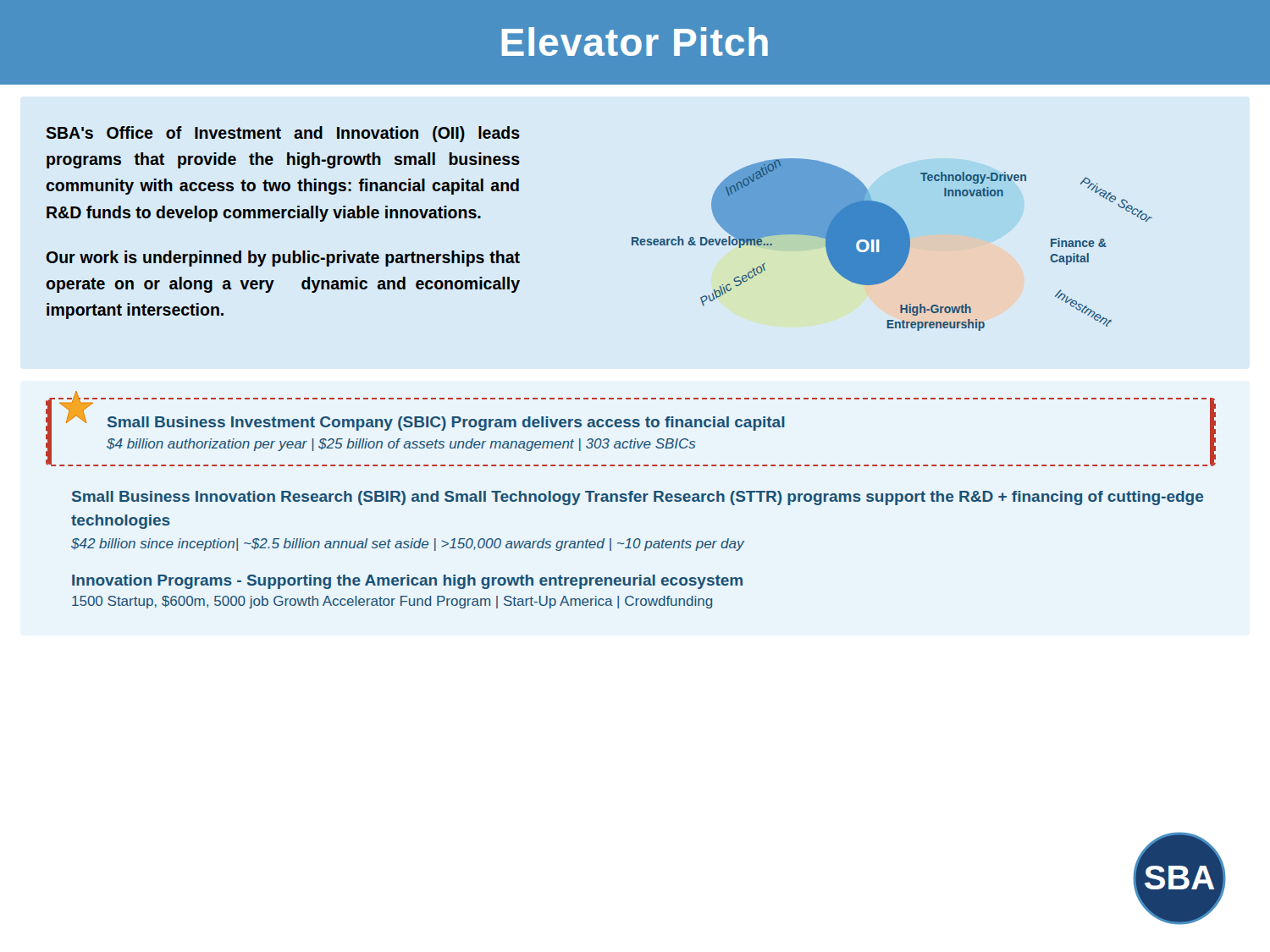Point to the block beginning "SBA's Office of Investment"

(283, 222)
